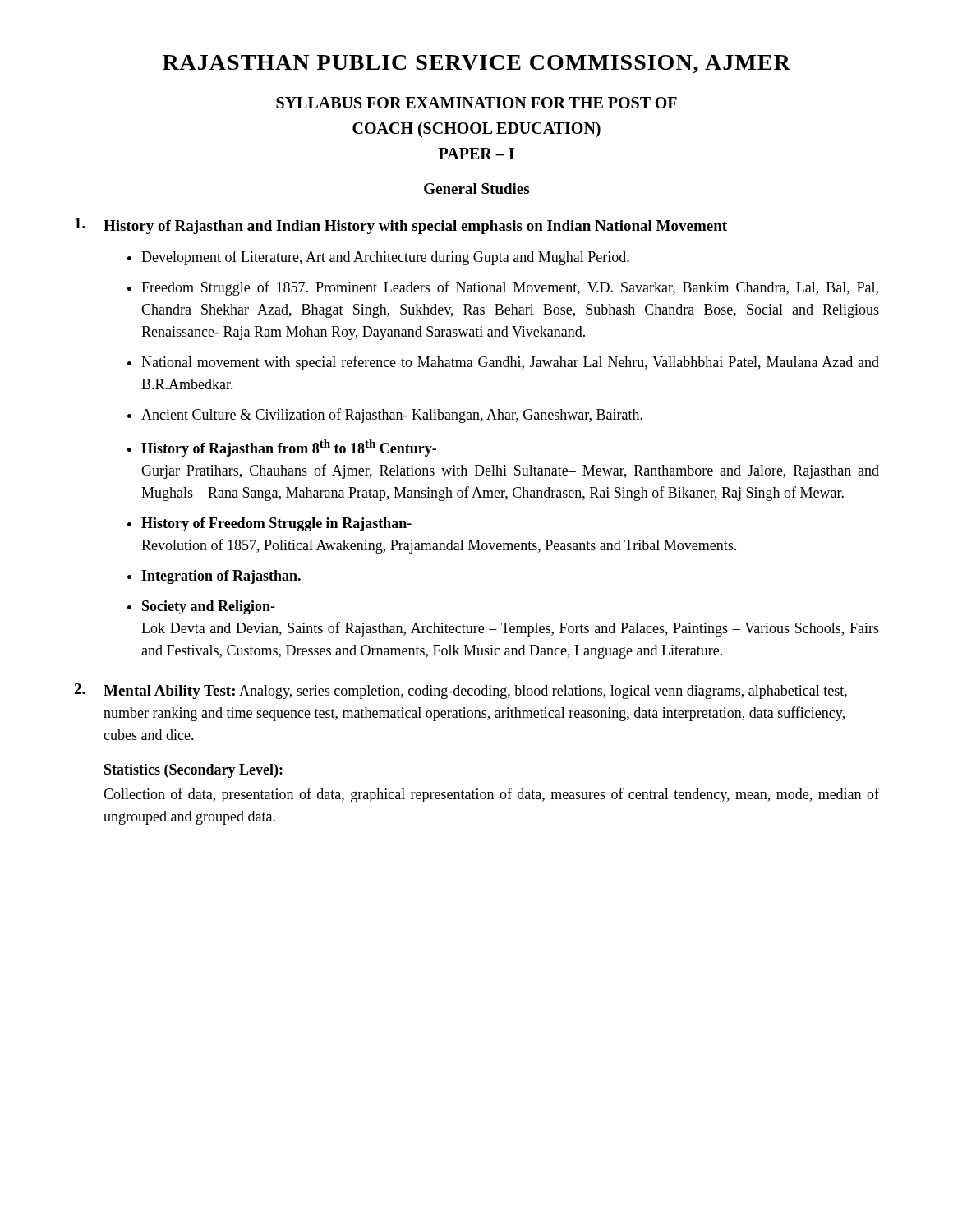Click on the section header with the text "Statistics (Secondary Level):"
Screen dimensions: 1232x953
[x=193, y=769]
